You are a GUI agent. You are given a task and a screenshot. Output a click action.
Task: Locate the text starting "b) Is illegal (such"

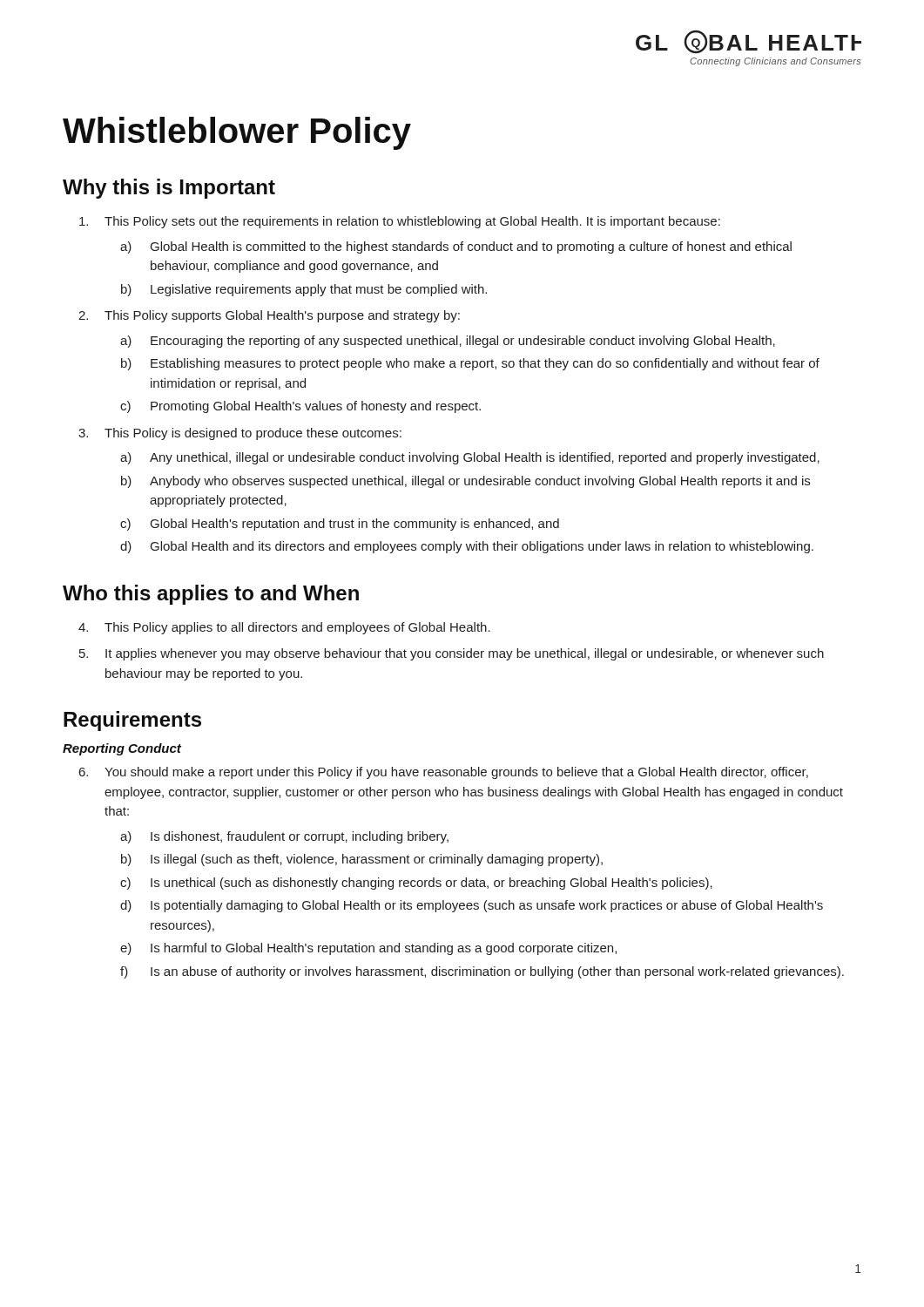[x=362, y=859]
